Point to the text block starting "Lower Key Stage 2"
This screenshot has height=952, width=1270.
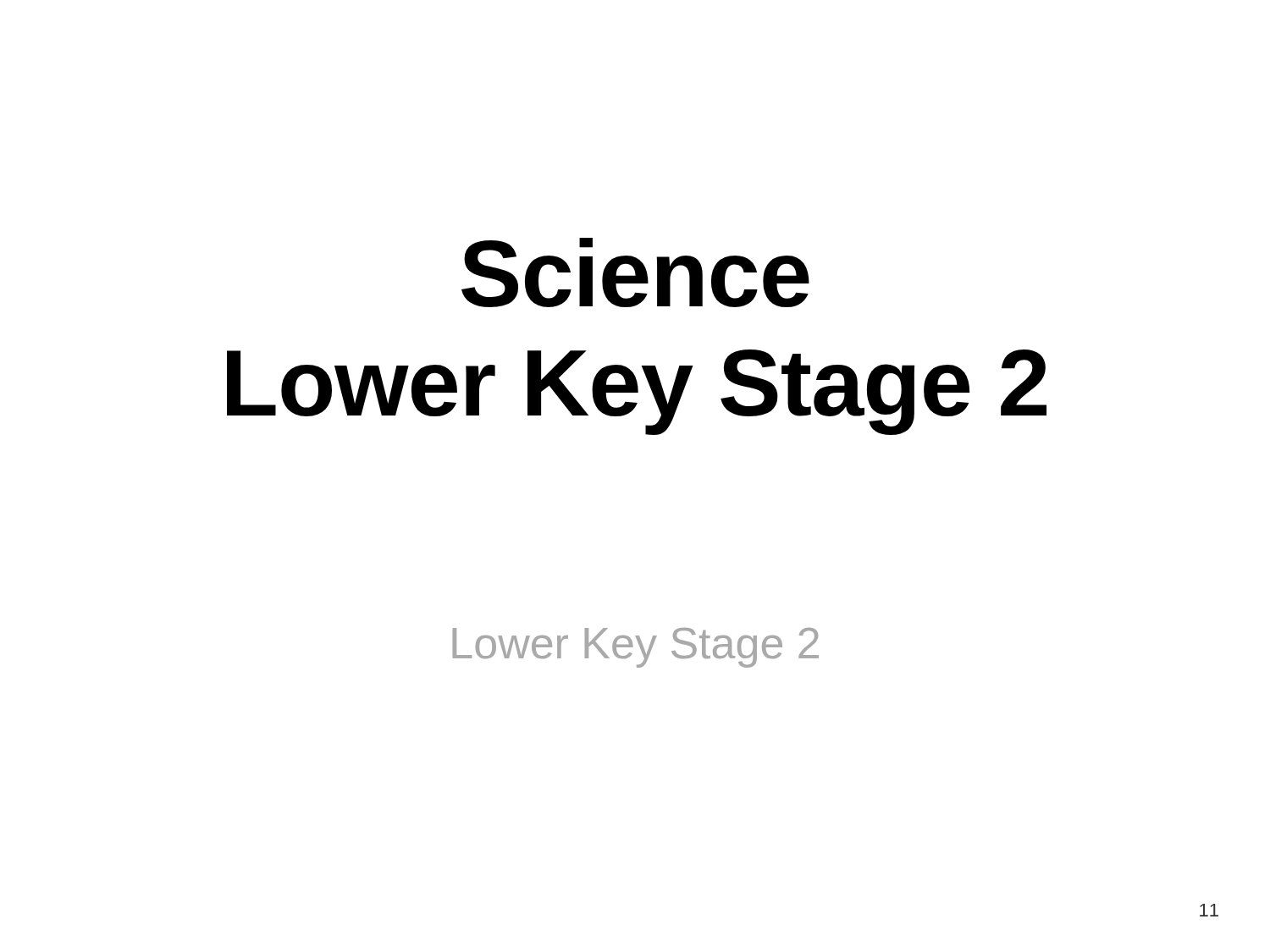coord(635,643)
